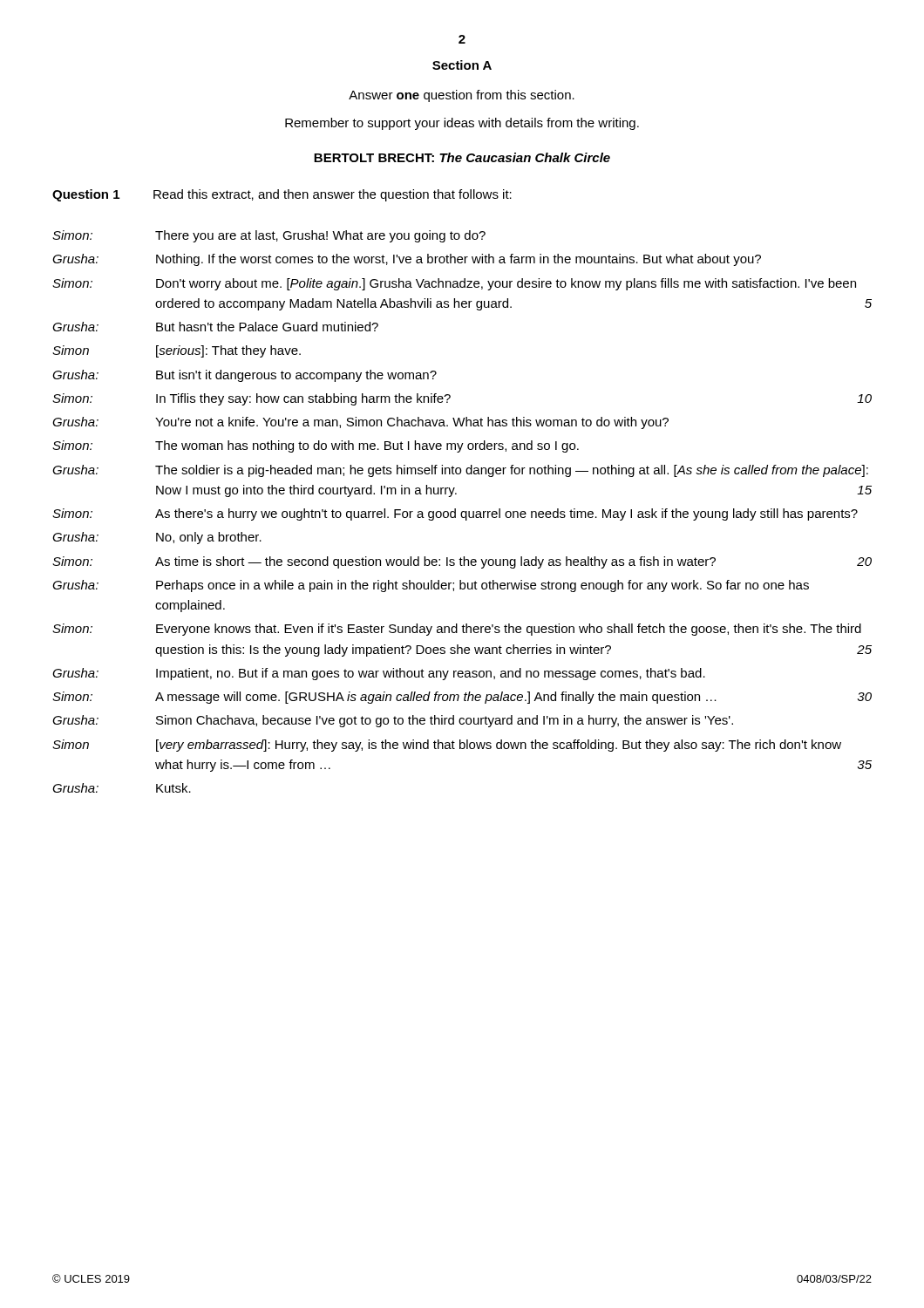
Task: Select the text block that says "Read this extract, and then answer"
Action: coord(332,194)
